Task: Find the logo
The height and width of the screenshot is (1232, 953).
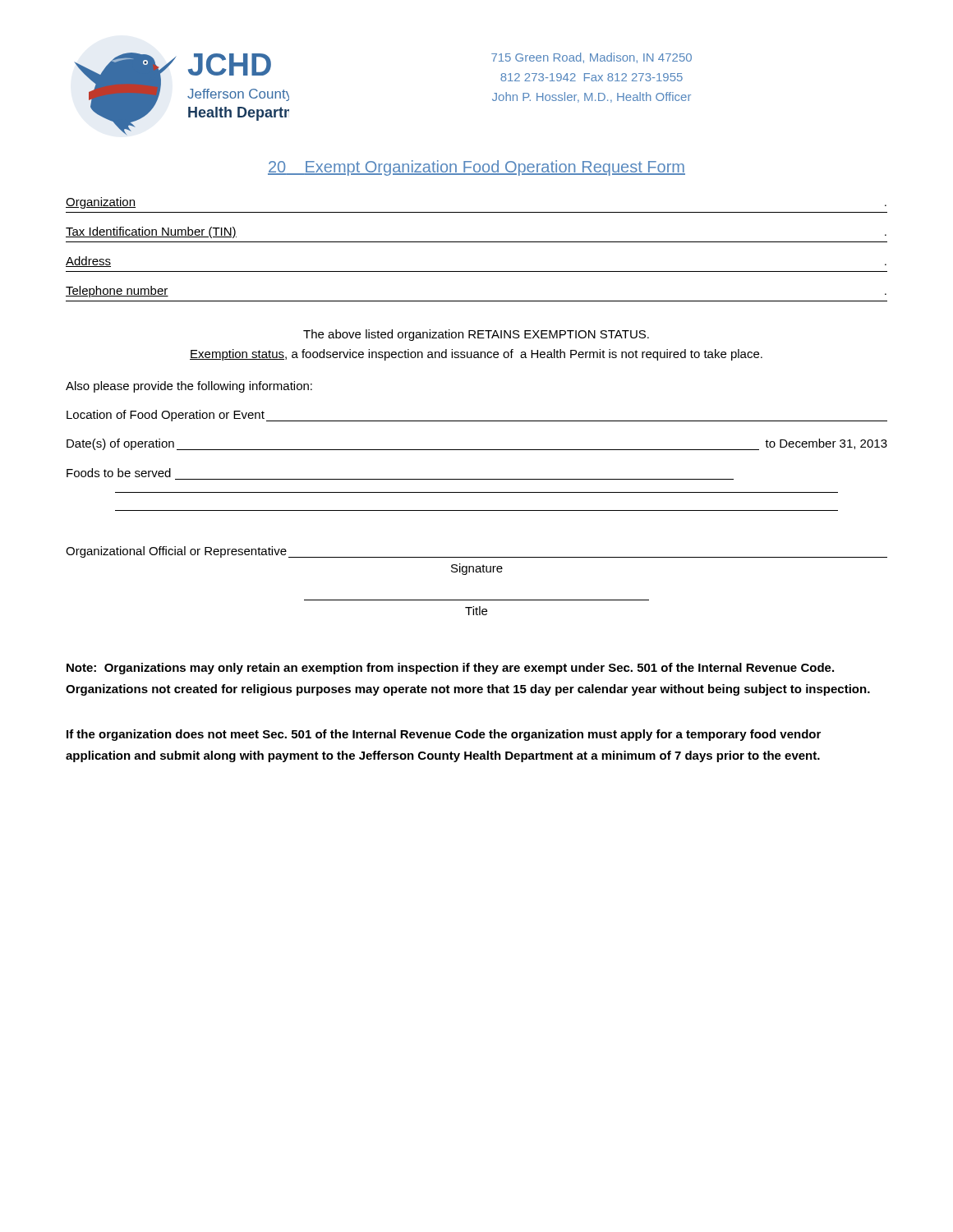Action: click(181, 88)
